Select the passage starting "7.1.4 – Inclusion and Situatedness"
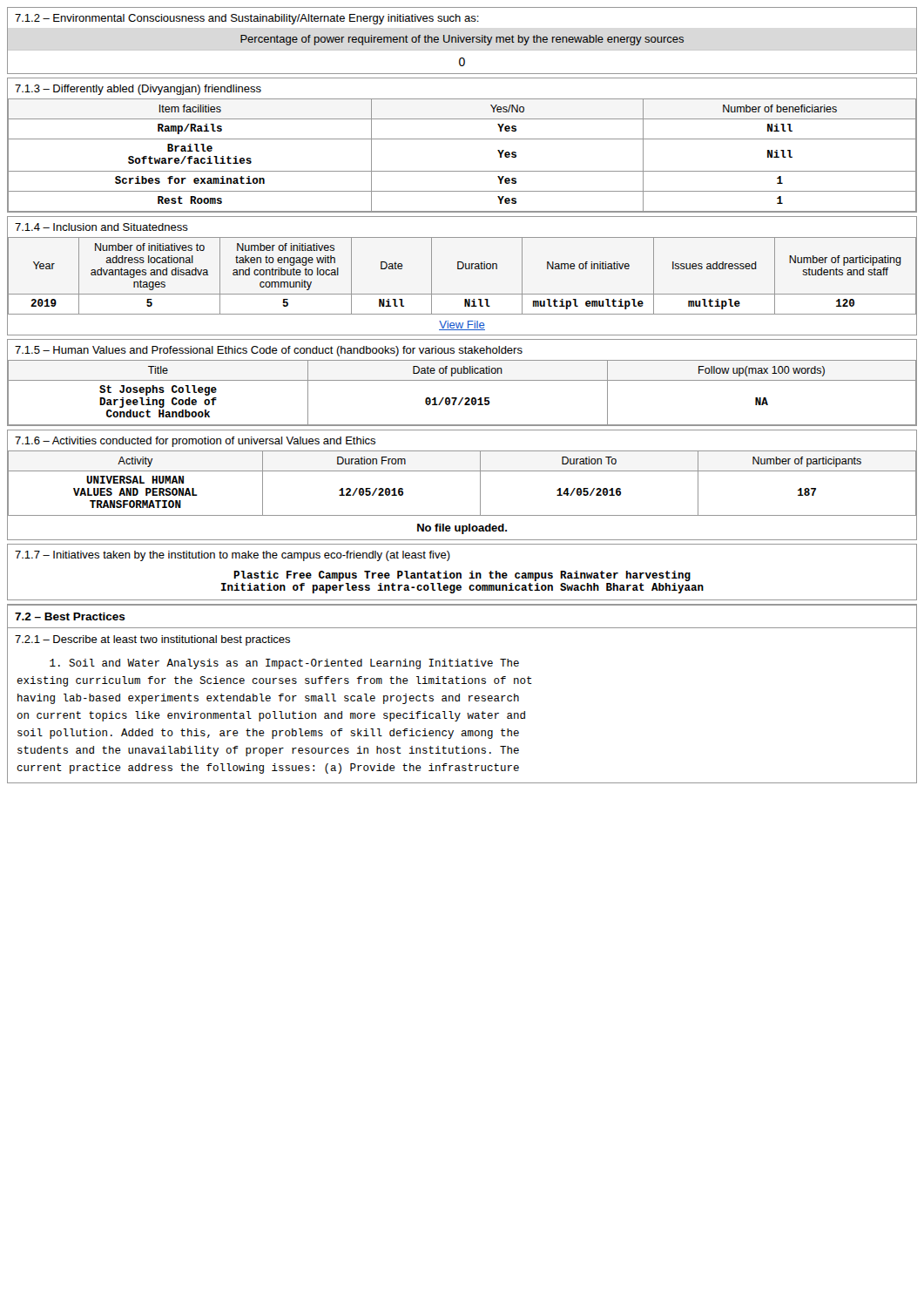Screen dimensions: 1307x924 point(101,227)
